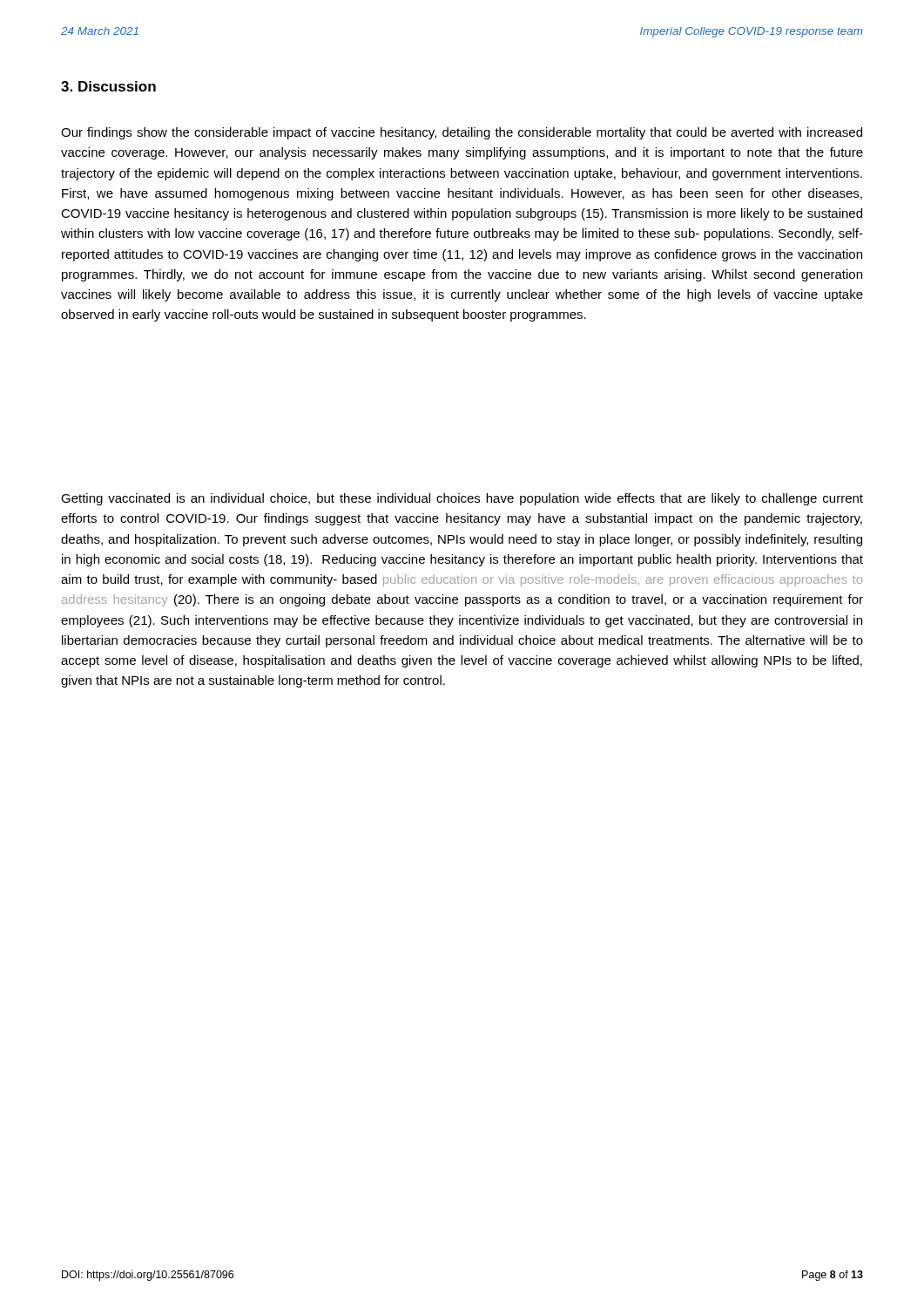The height and width of the screenshot is (1307, 924).
Task: Click the section header
Action: (x=109, y=87)
